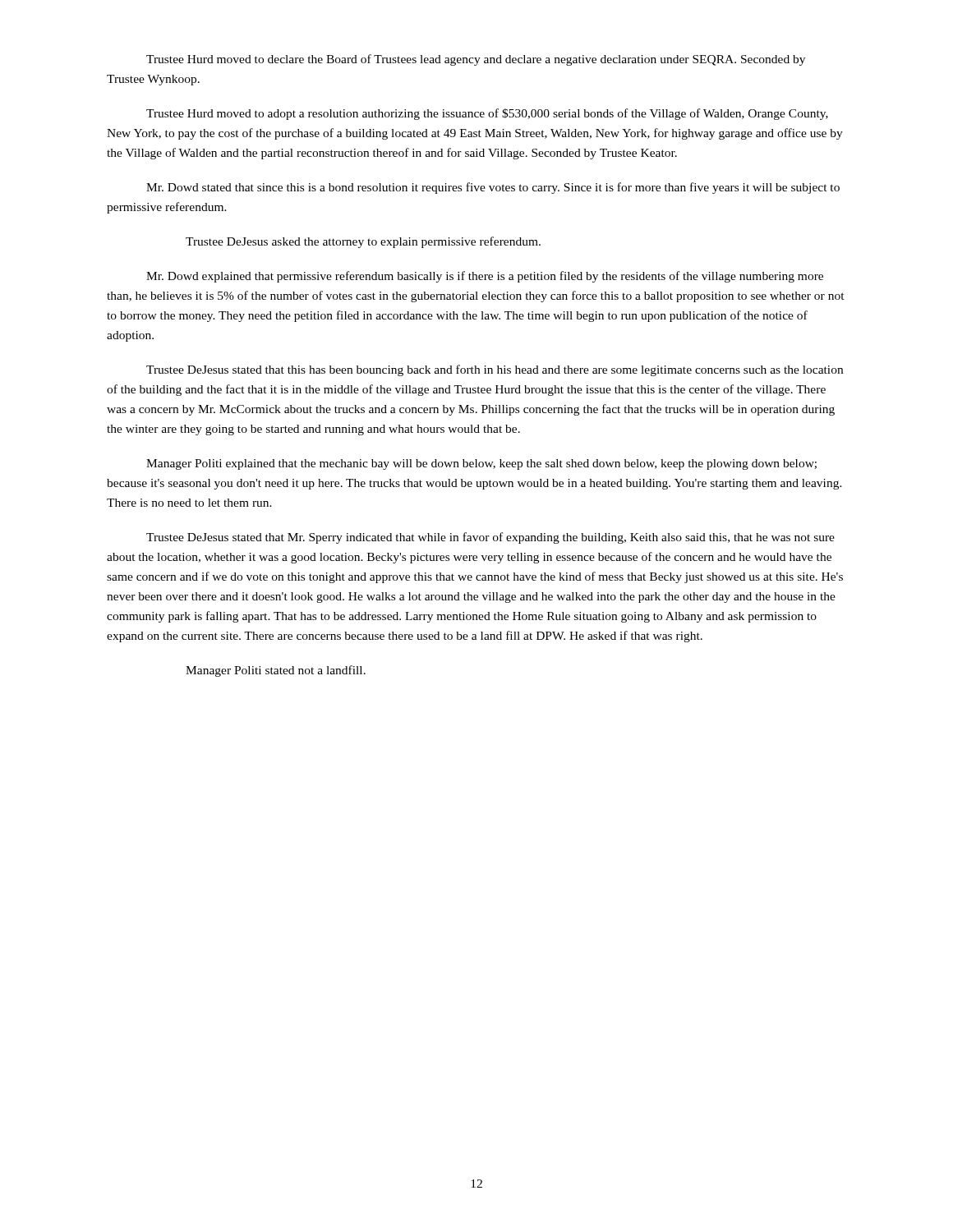The width and height of the screenshot is (953, 1232).
Task: Click on the text block starting "Mr. Dowd stated that since this is"
Action: coord(473,197)
